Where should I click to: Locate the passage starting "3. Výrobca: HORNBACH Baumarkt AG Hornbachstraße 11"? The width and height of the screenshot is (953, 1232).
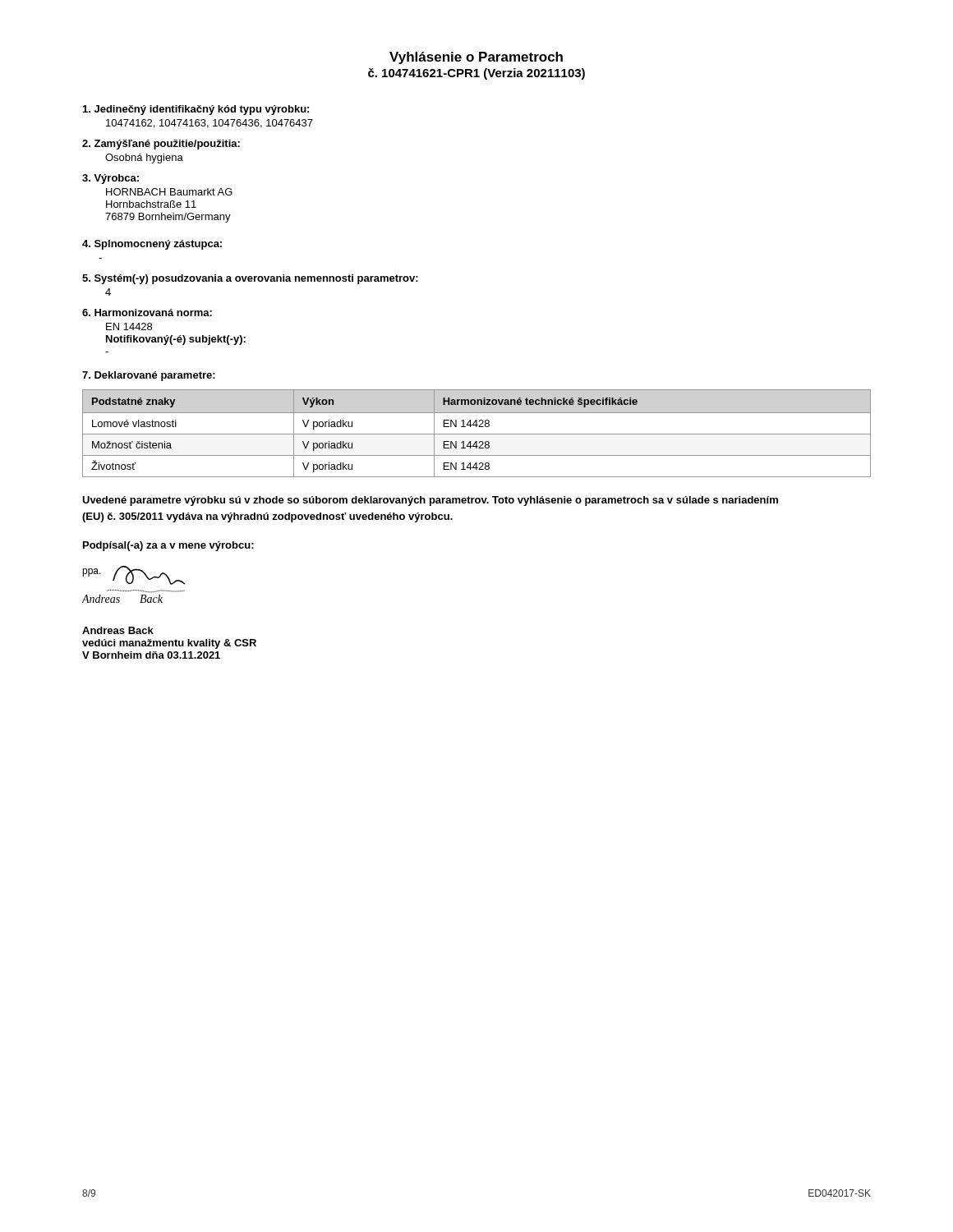click(110, 179)
